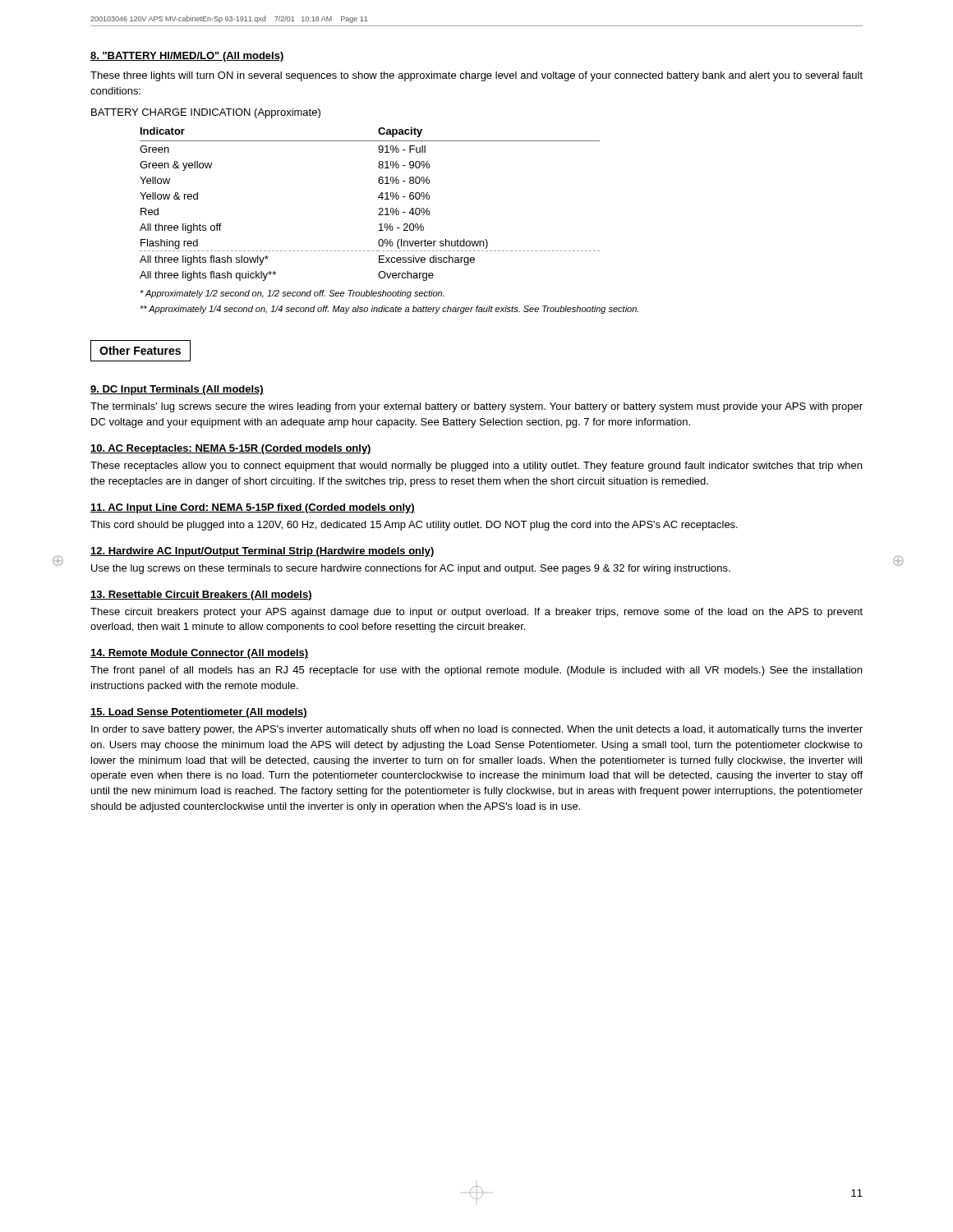The width and height of the screenshot is (953, 1232).
Task: Where is the passage that starts "Approximately 1/4 second on,"?
Action: click(390, 309)
